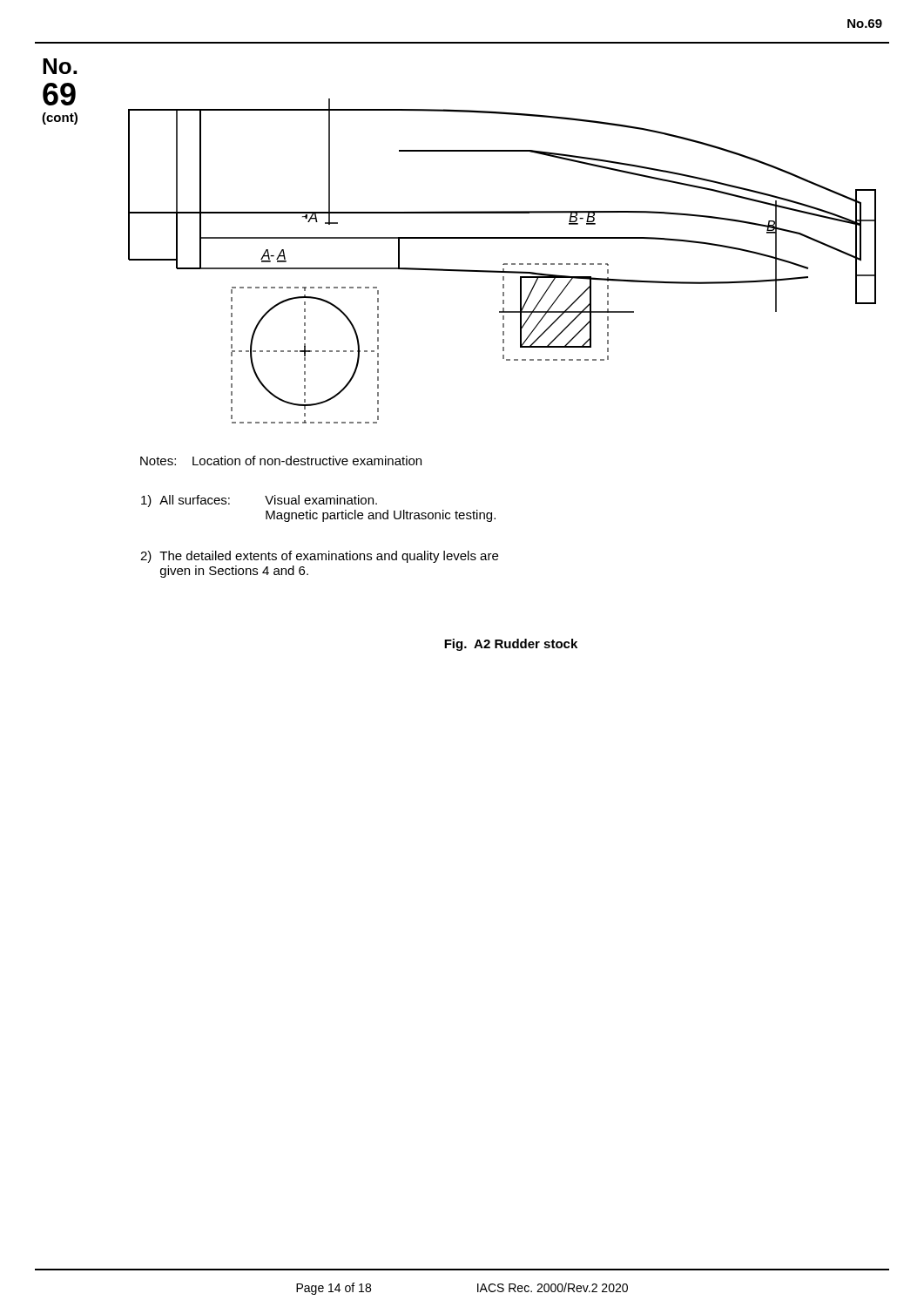Navigate to the text block starting "1) All surfaces: Visual"
The height and width of the screenshot is (1307, 924).
click(x=318, y=507)
